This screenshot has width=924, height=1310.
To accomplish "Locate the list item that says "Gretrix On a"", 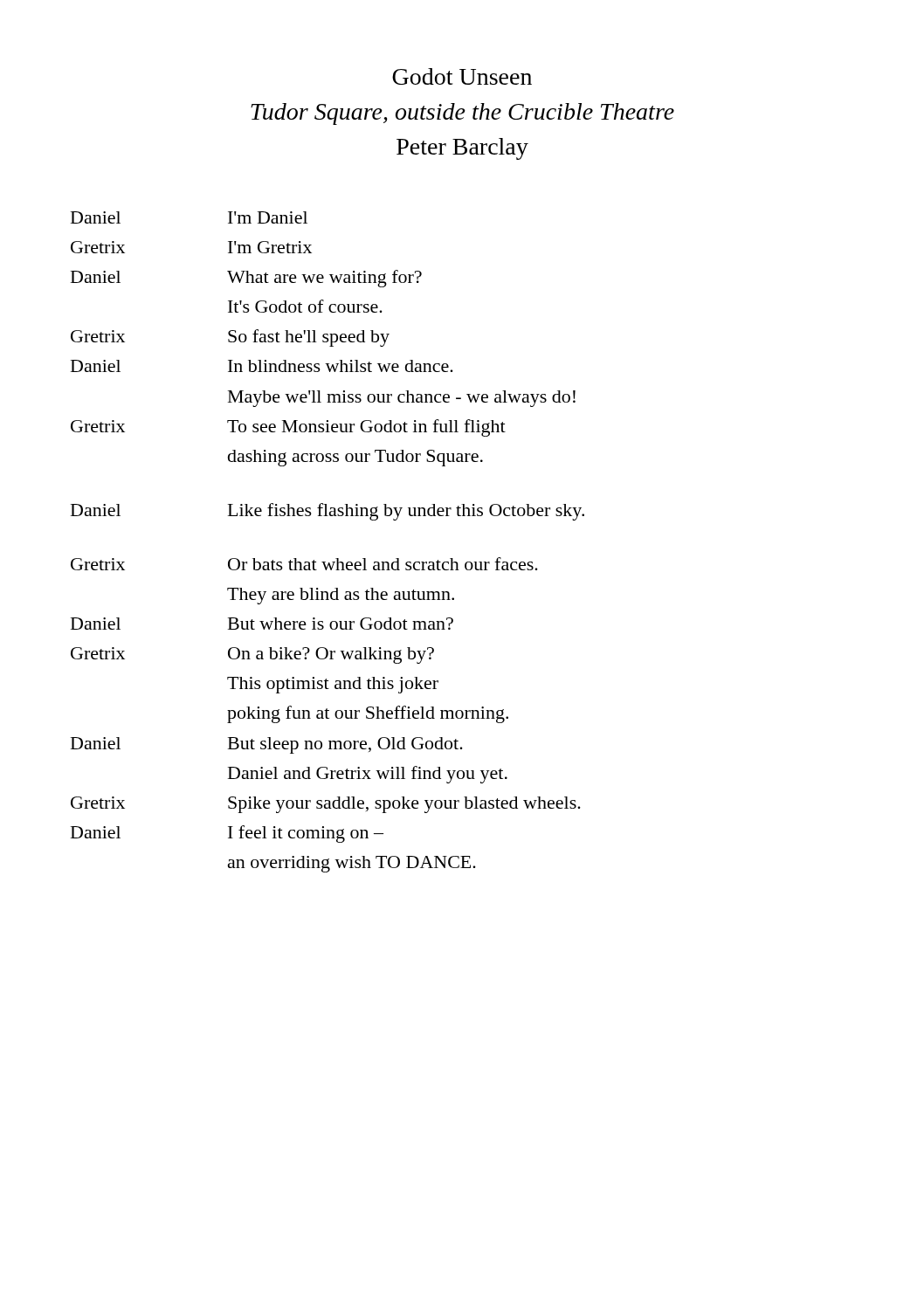I will coord(252,655).
